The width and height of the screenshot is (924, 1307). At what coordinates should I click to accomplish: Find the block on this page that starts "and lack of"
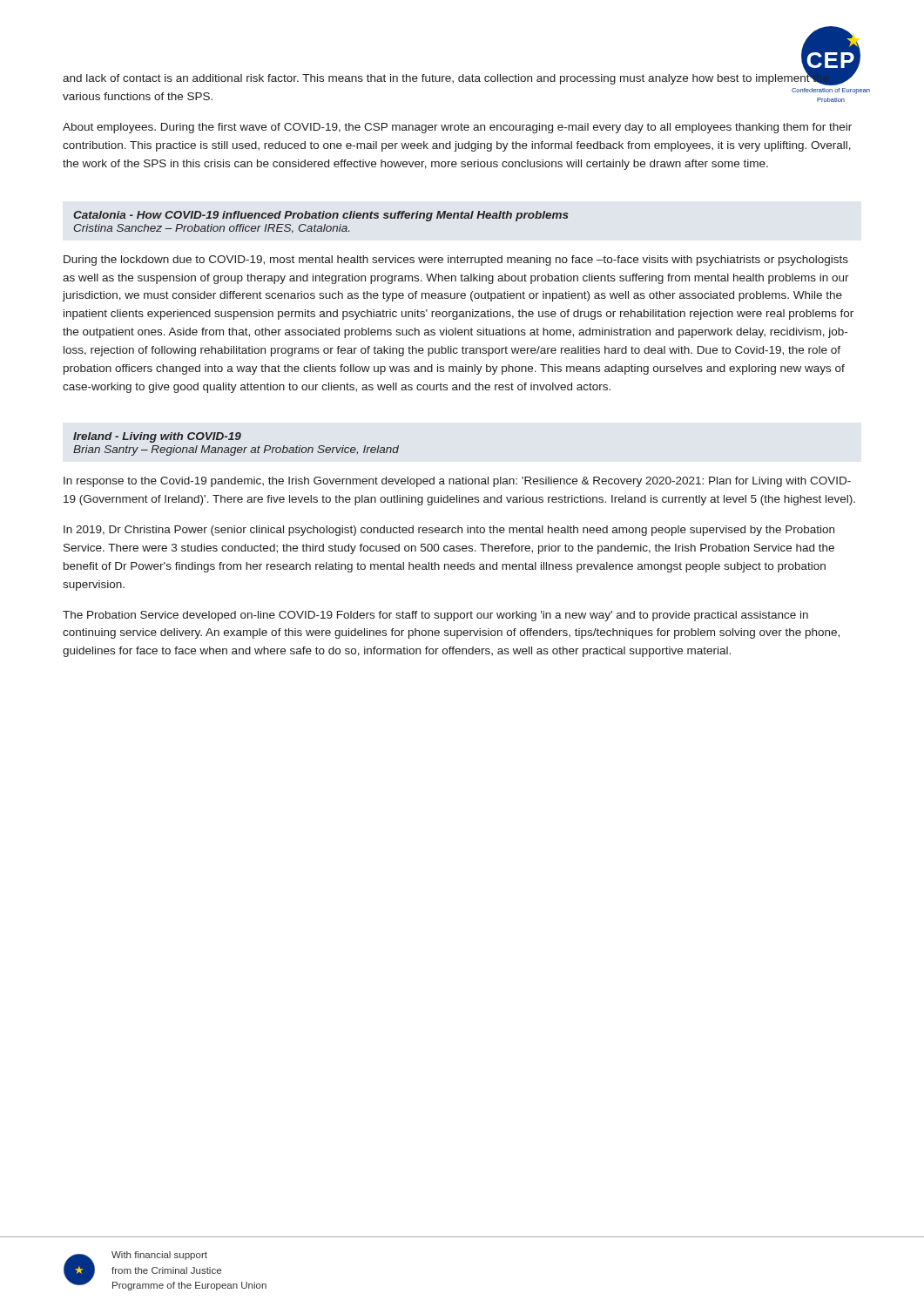446,87
